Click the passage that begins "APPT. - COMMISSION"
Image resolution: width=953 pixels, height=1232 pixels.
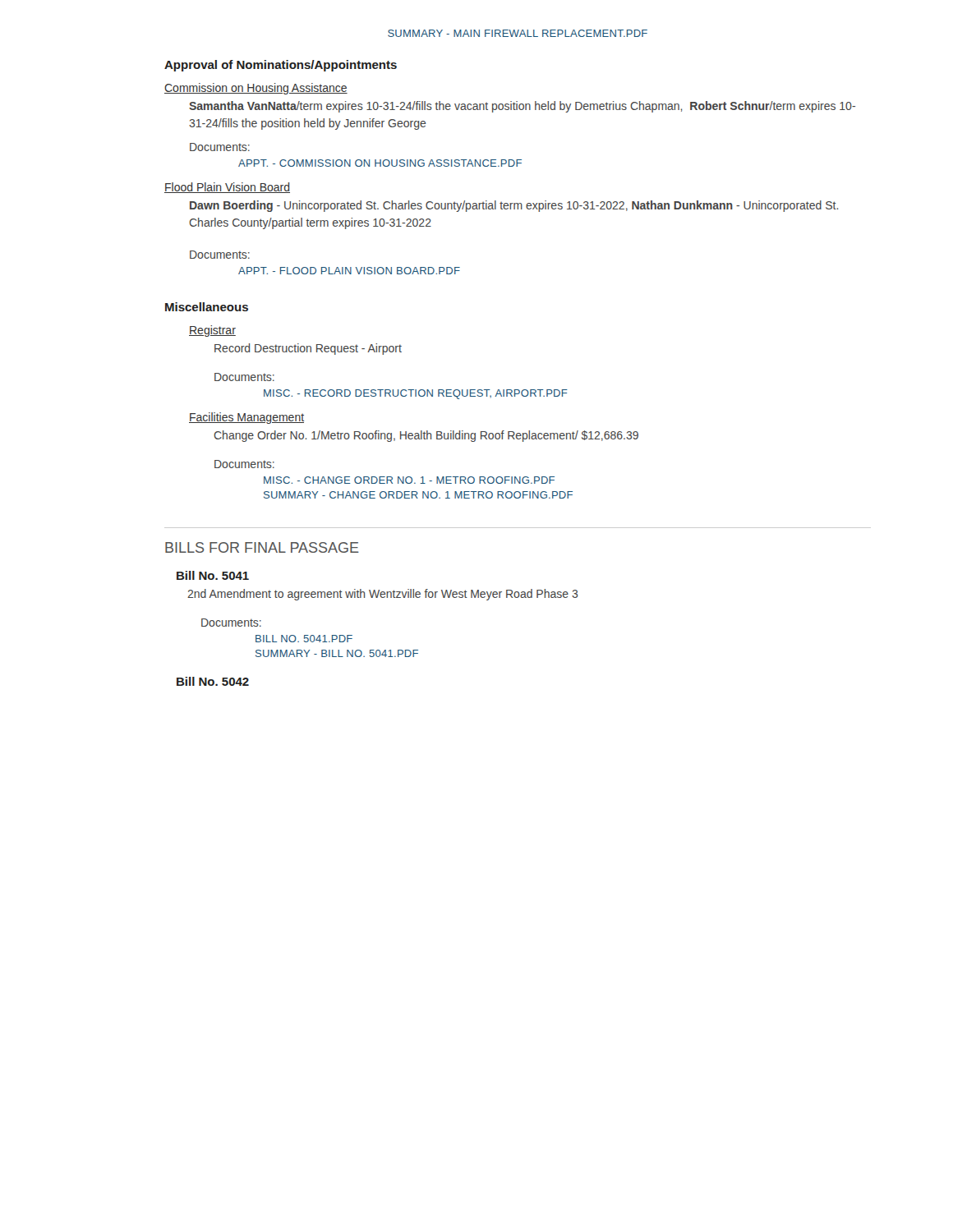point(380,163)
